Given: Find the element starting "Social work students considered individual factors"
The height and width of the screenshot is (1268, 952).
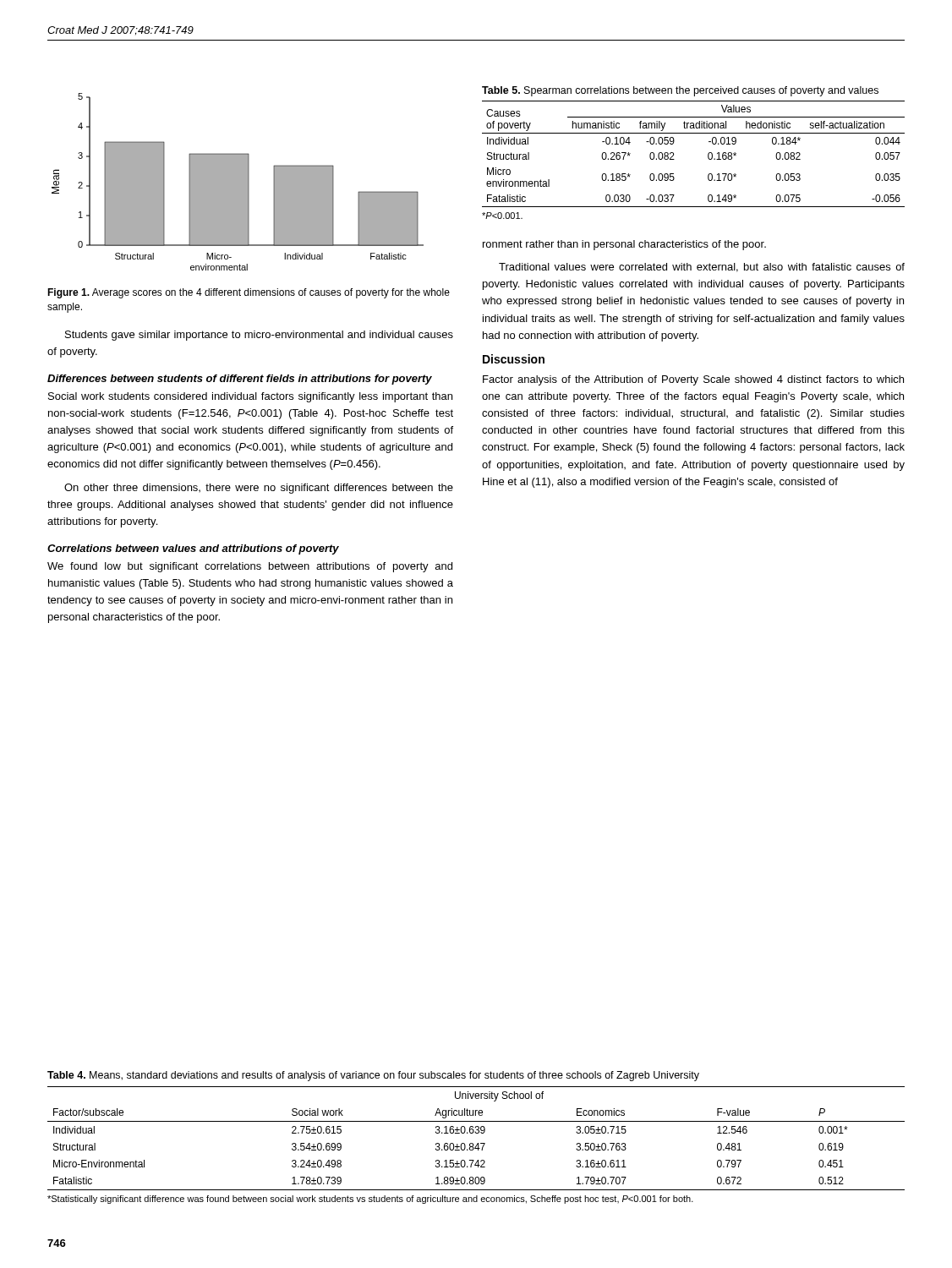Looking at the screenshot, I should pyautogui.click(x=250, y=459).
